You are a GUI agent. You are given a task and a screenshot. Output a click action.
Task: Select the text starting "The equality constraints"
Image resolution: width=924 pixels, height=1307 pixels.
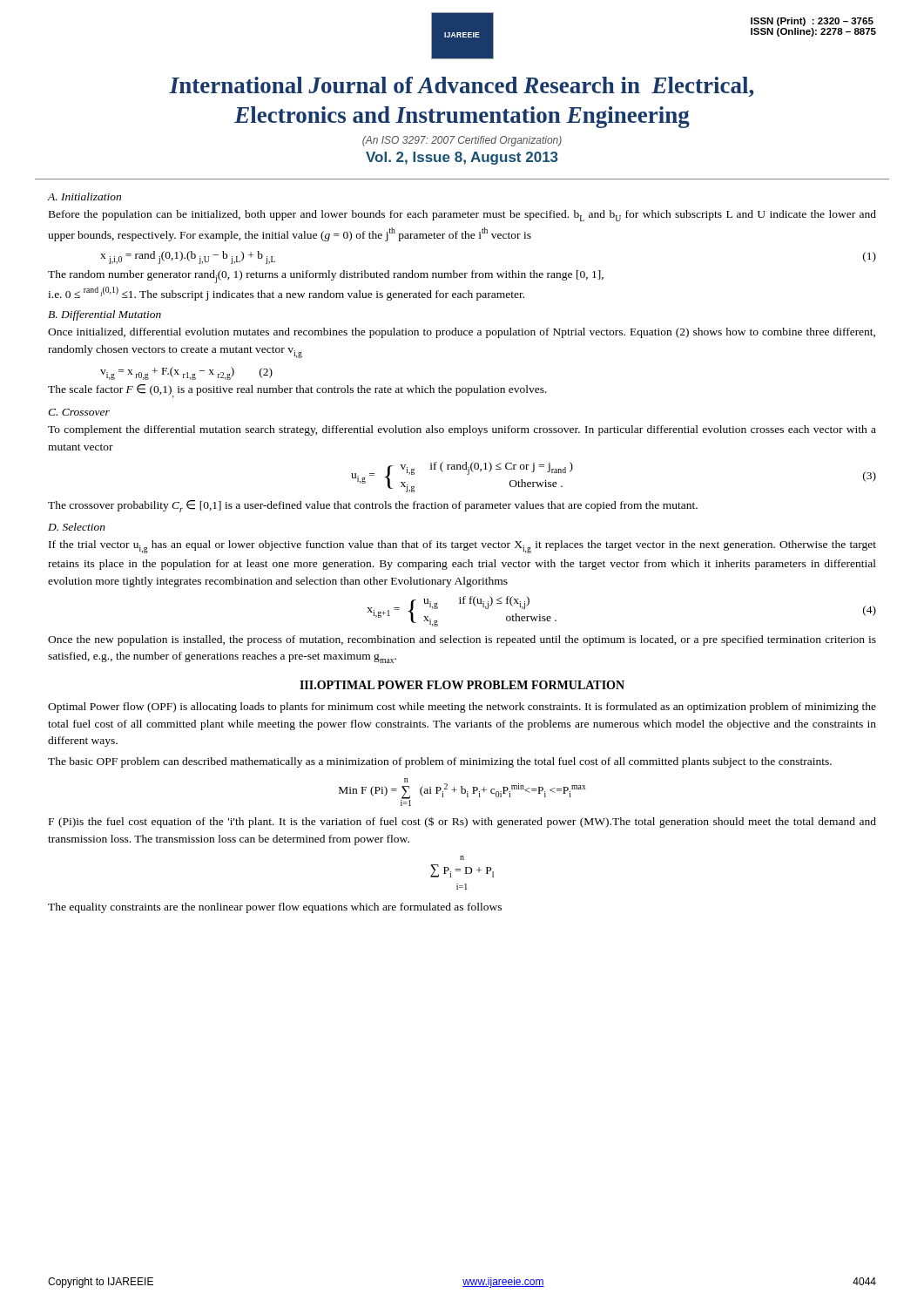click(x=275, y=907)
